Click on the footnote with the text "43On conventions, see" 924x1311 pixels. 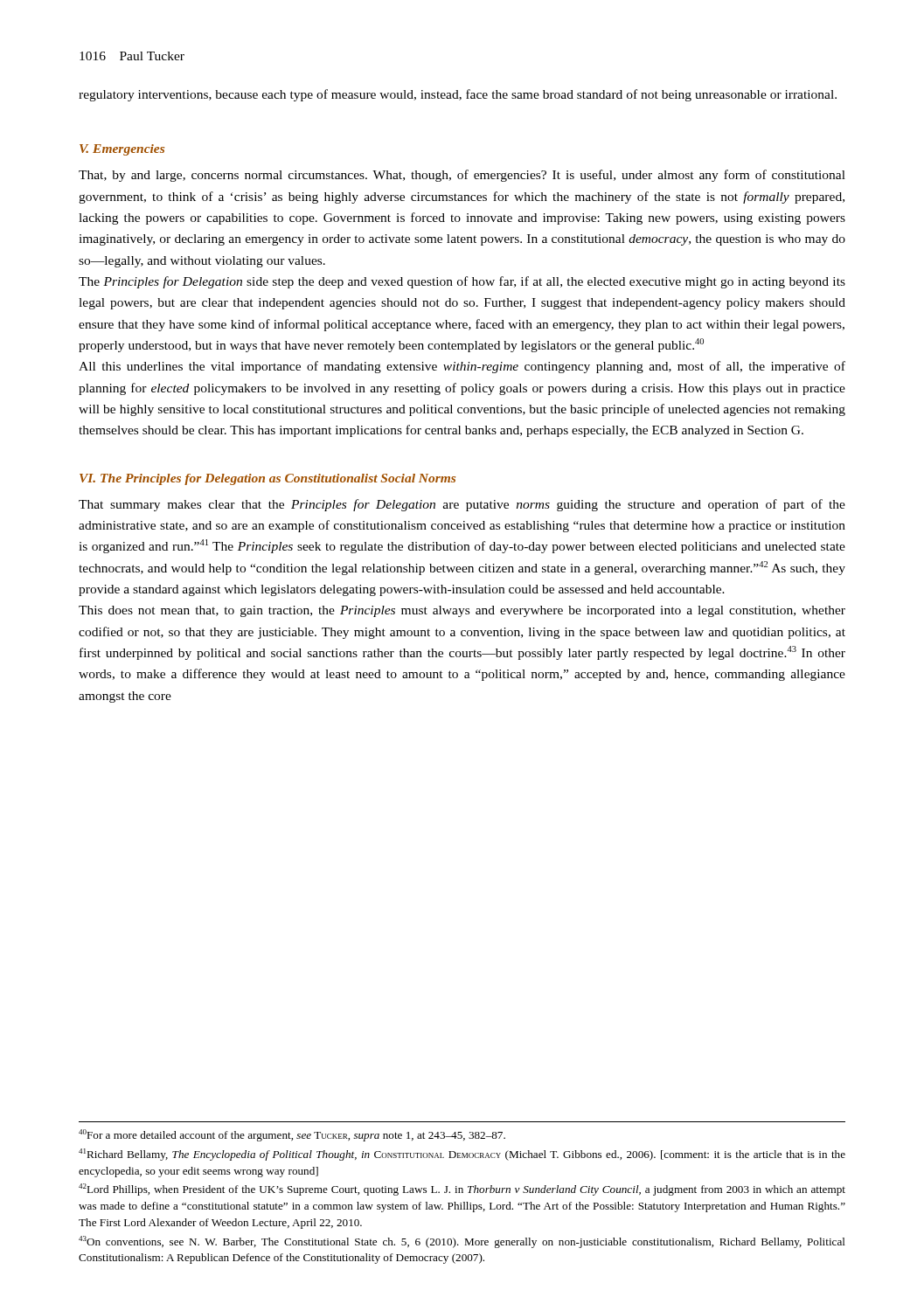point(462,1249)
